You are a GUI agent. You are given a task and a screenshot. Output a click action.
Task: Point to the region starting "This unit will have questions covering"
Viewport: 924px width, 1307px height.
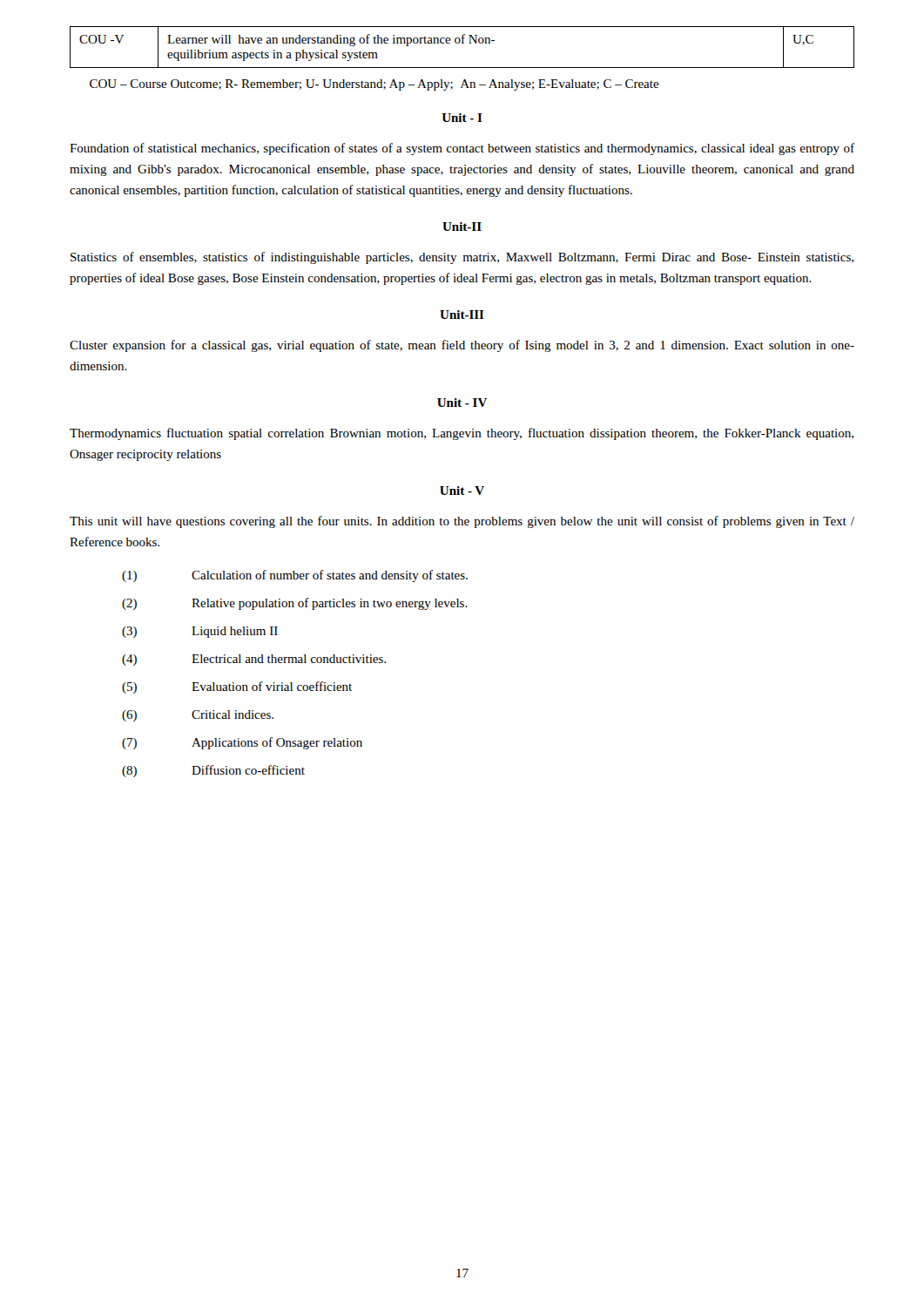click(462, 531)
